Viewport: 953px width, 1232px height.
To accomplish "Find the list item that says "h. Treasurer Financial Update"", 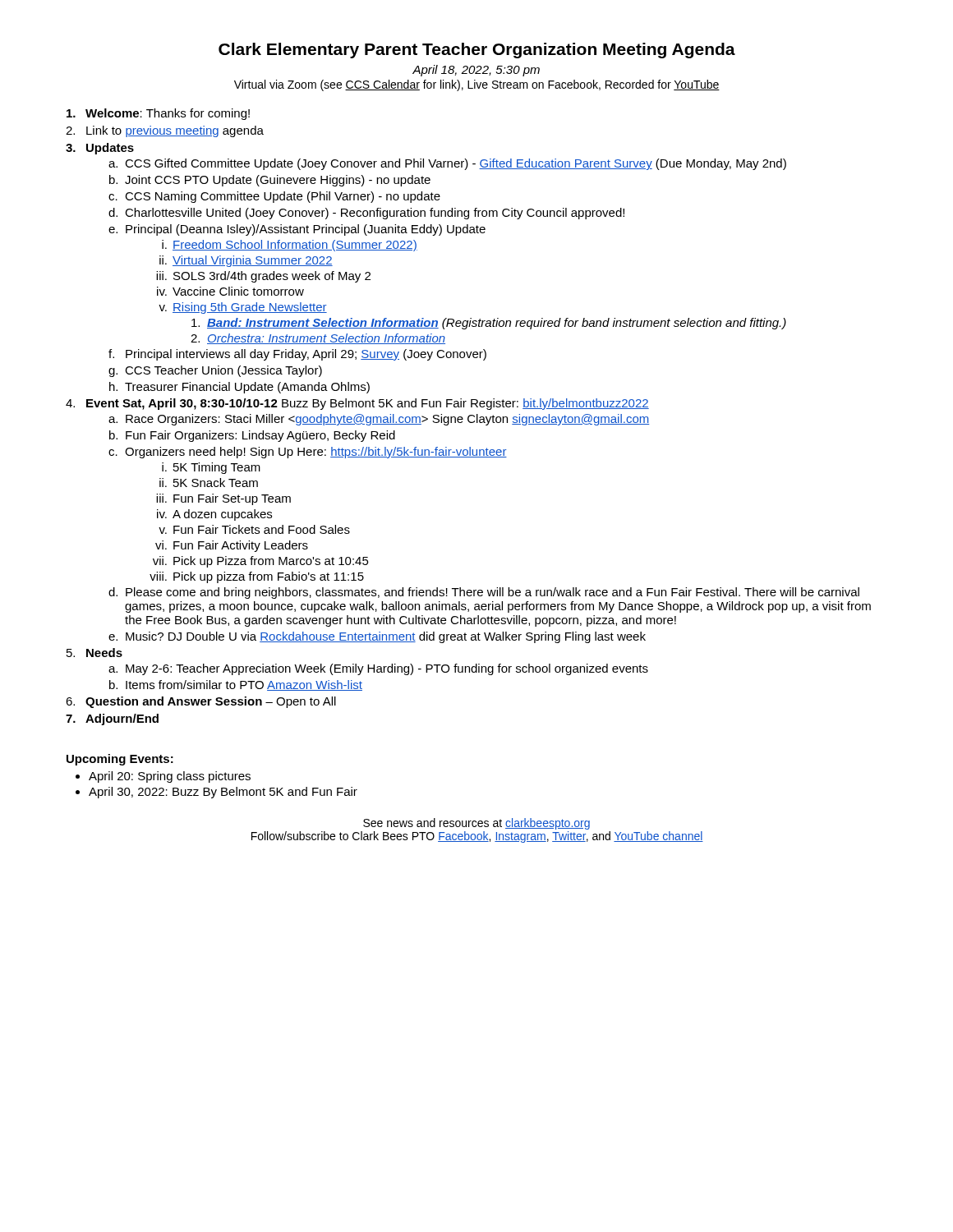I will coord(239,386).
